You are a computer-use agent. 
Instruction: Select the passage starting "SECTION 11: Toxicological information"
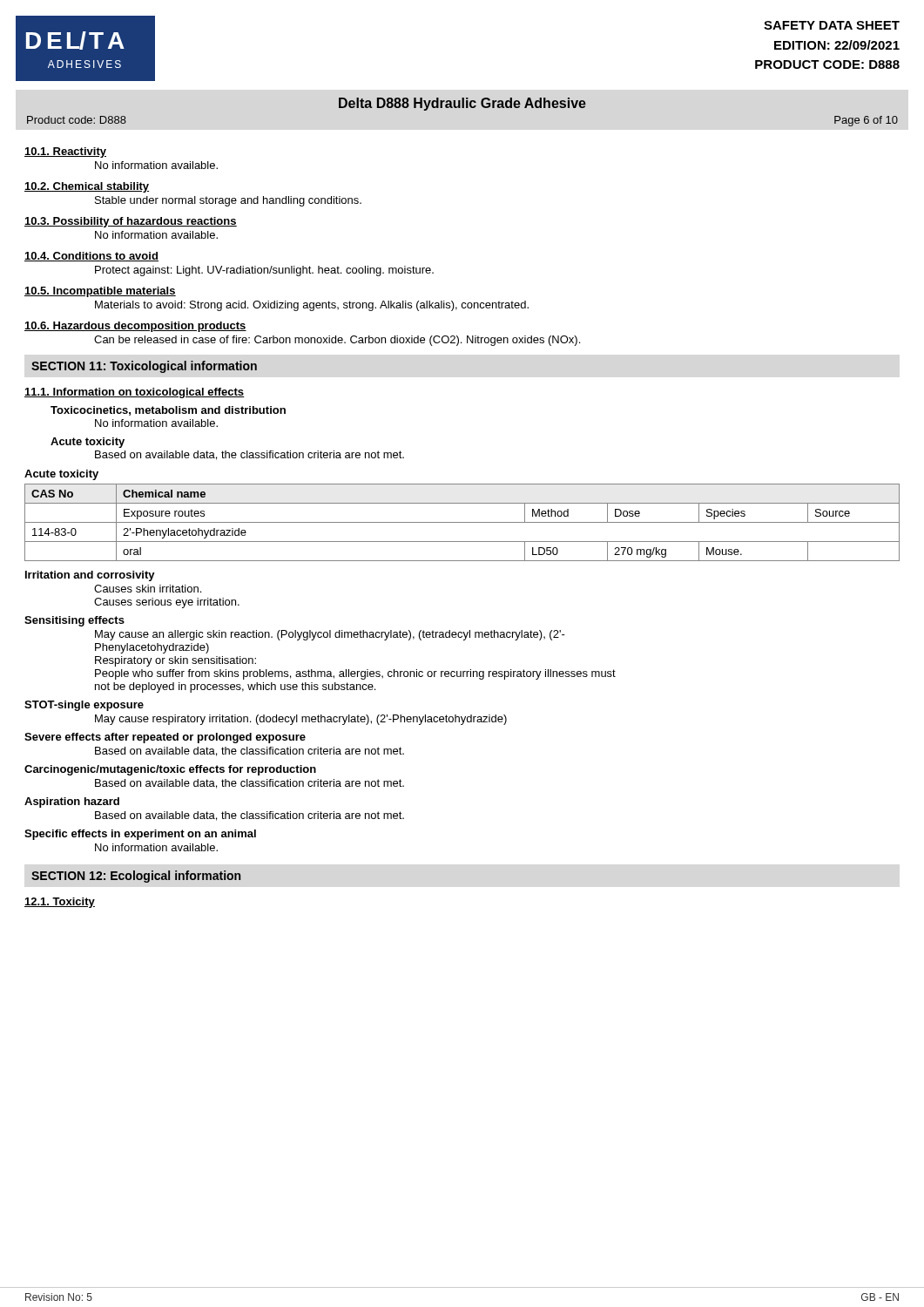(x=144, y=366)
